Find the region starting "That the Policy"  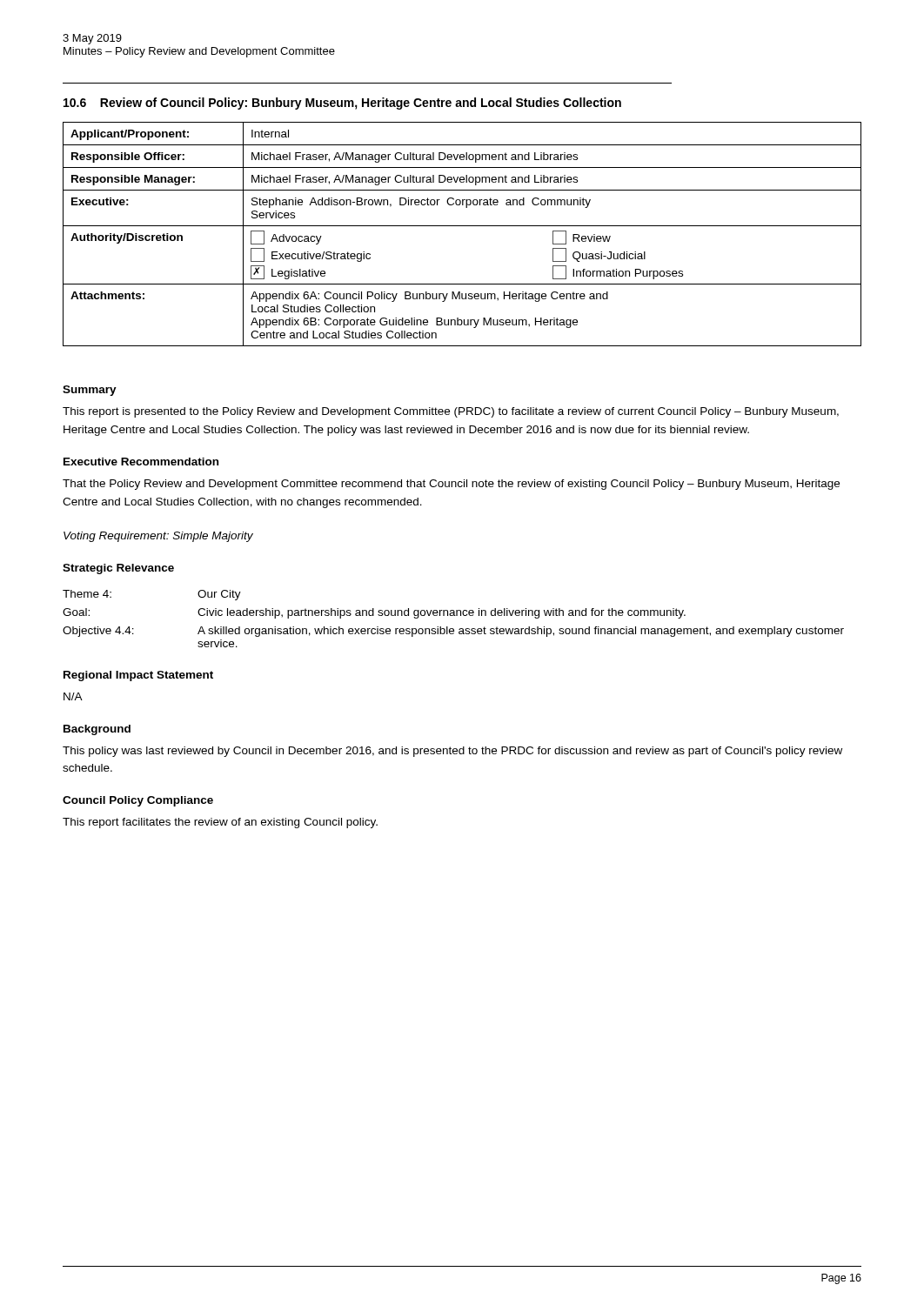point(451,492)
